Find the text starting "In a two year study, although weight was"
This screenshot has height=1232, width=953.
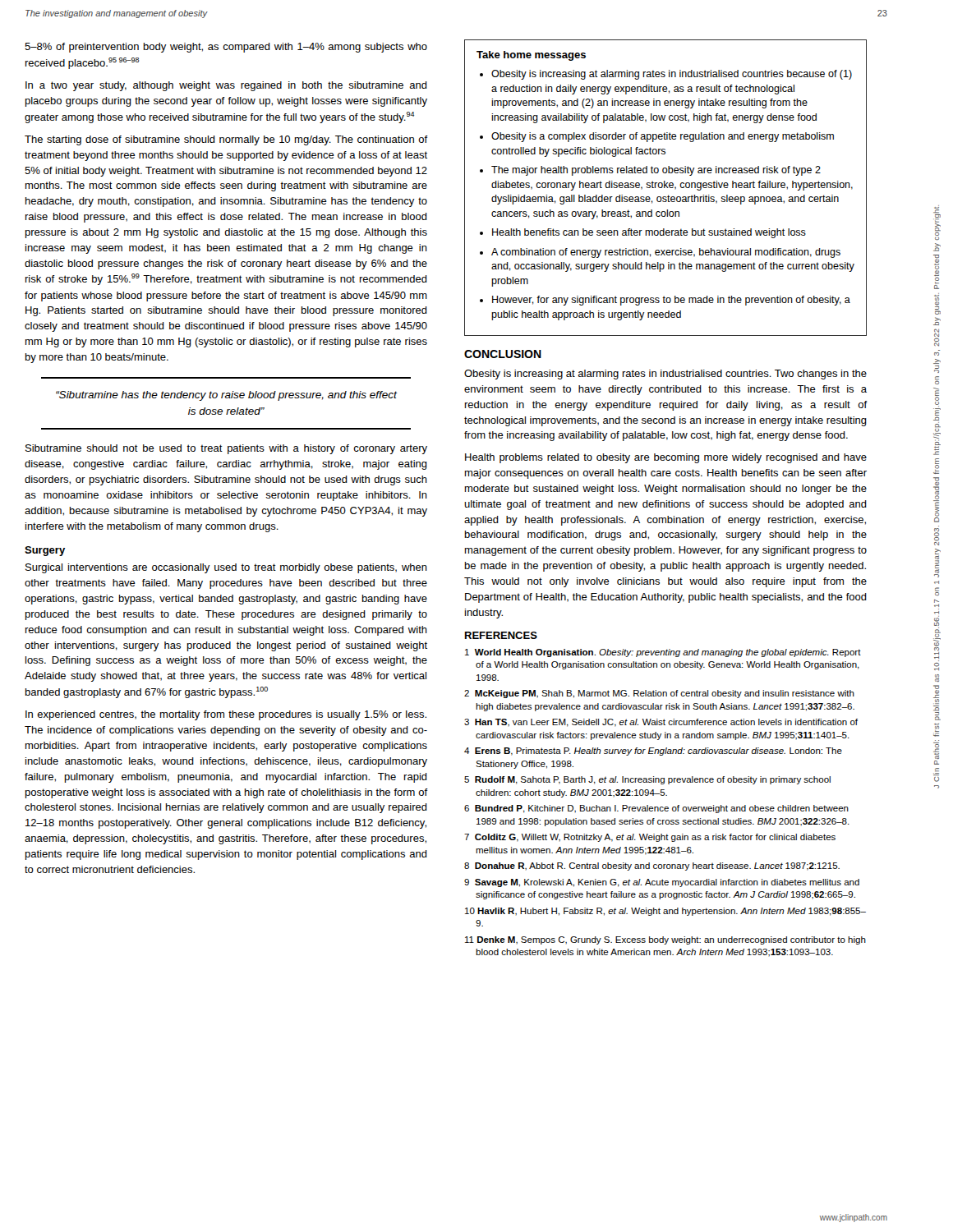[x=226, y=102]
